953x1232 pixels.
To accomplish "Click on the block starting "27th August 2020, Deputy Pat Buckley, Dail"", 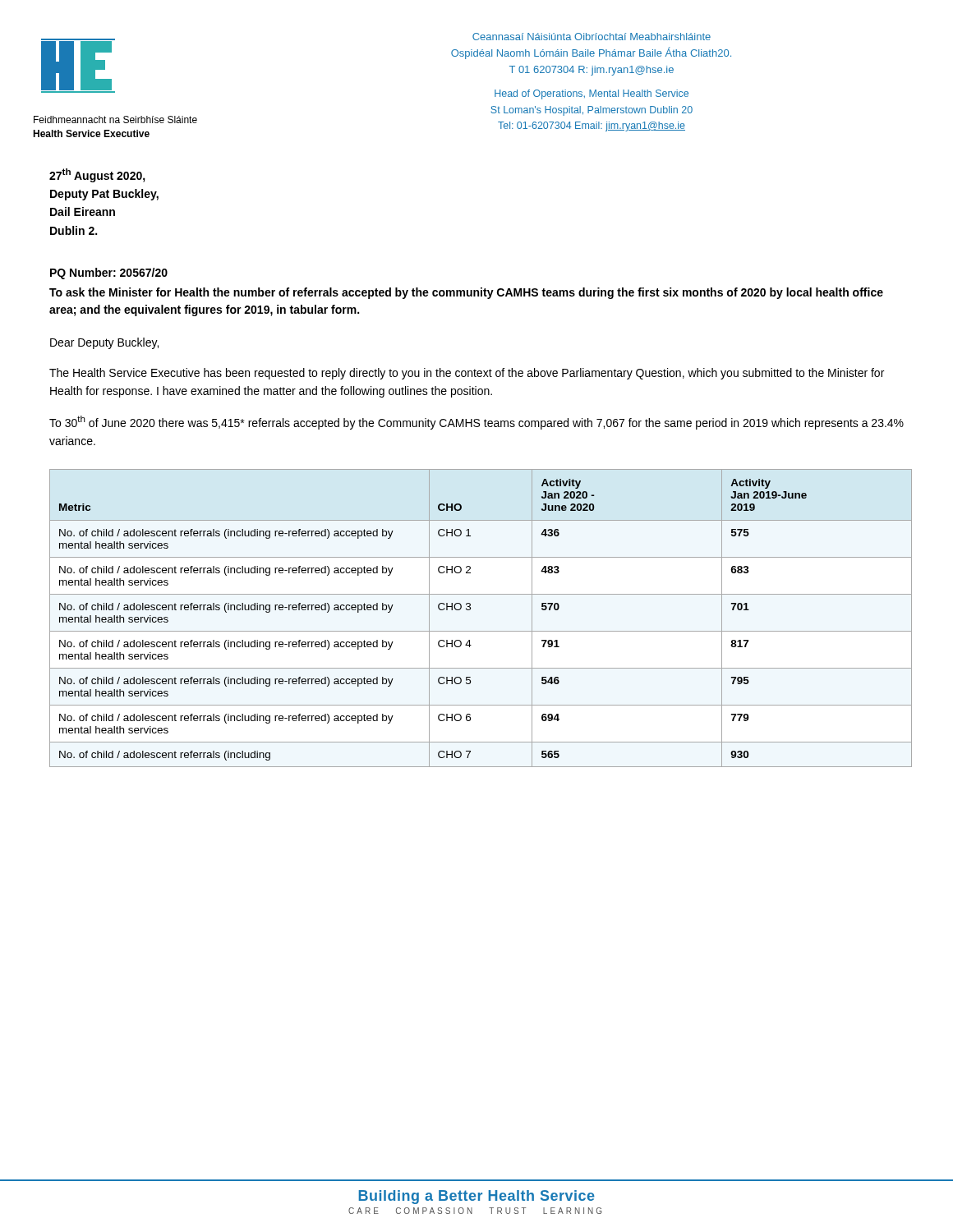I will click(x=104, y=202).
